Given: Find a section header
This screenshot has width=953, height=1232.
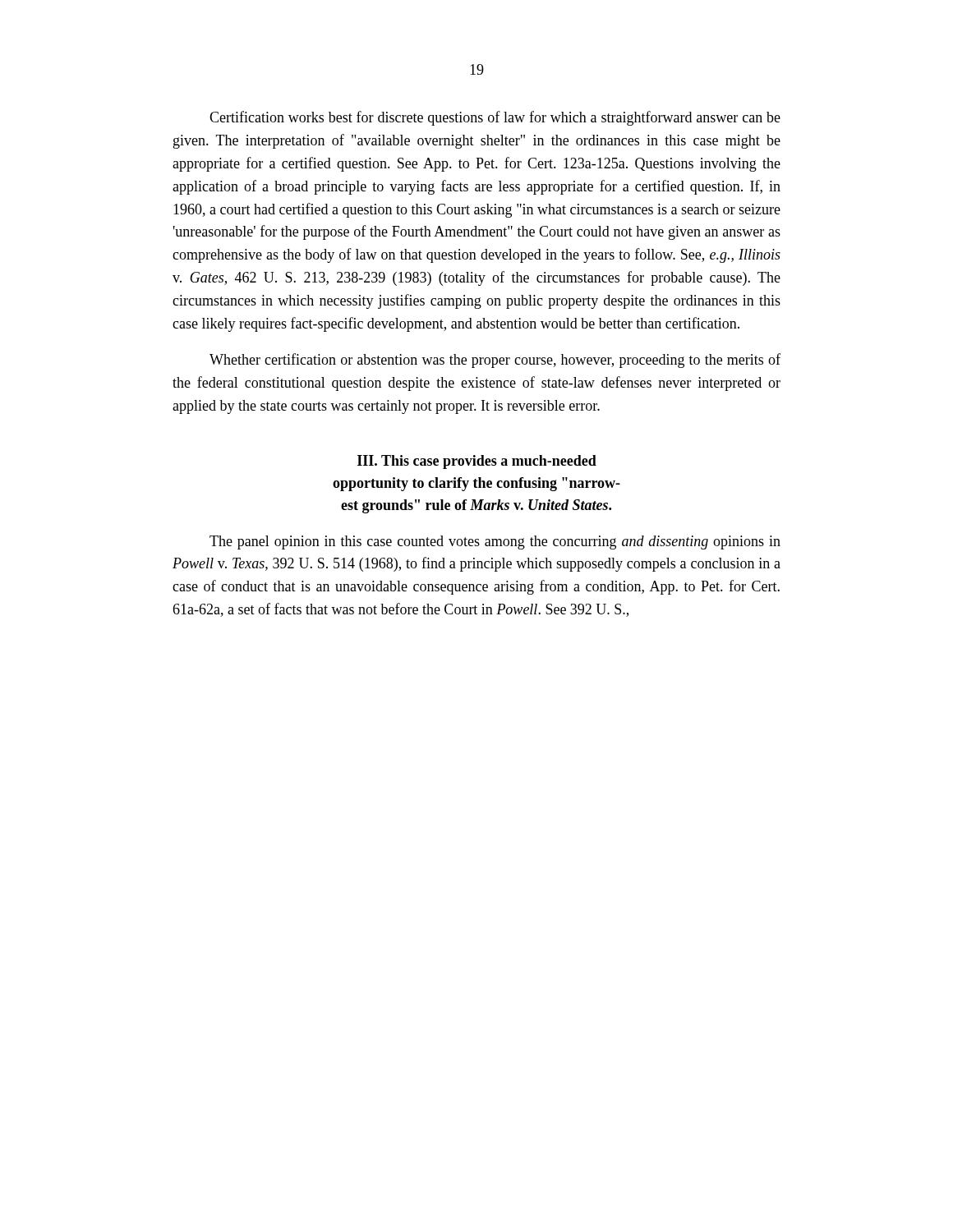Looking at the screenshot, I should point(476,483).
